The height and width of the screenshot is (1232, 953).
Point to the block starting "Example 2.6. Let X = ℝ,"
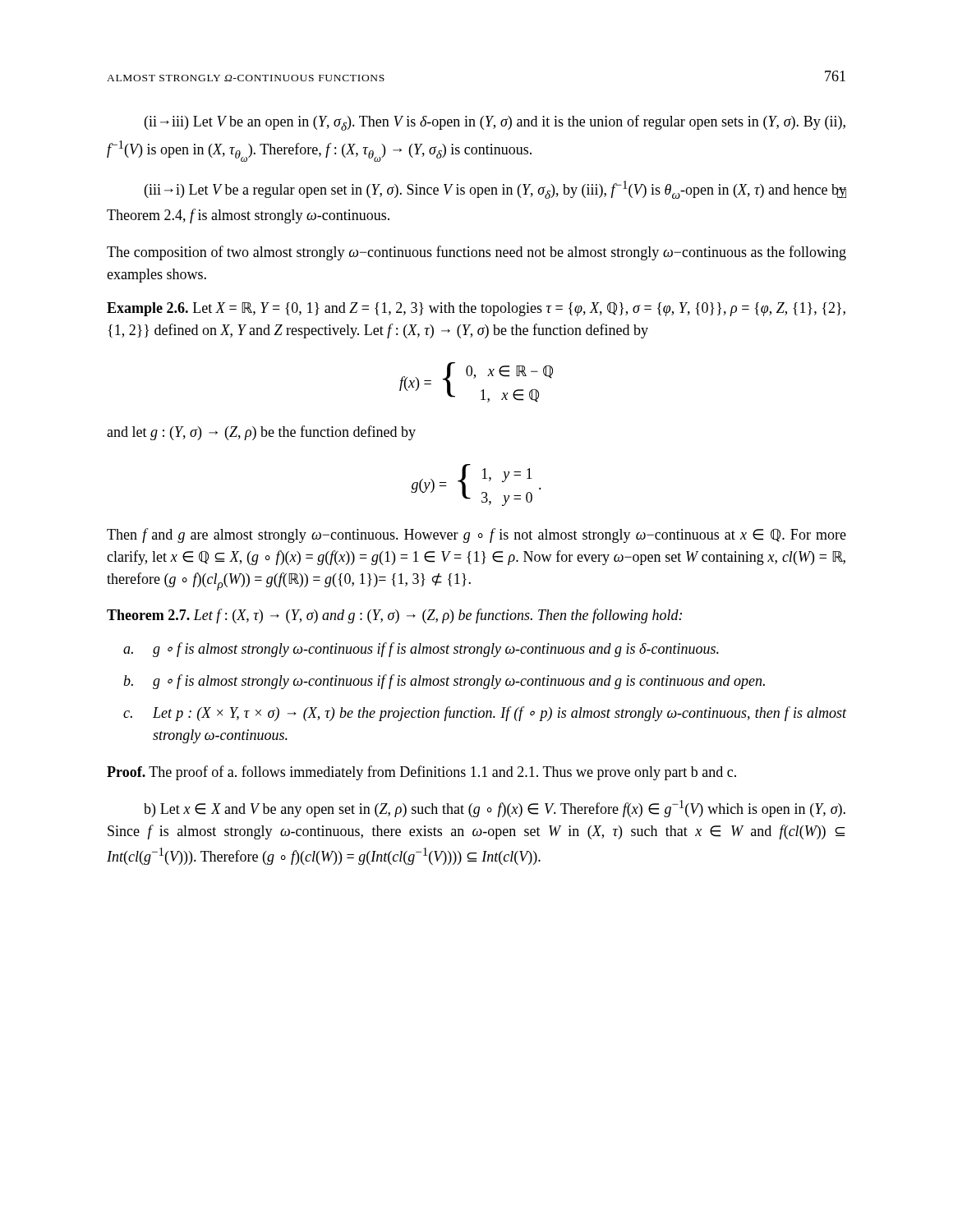pos(476,319)
